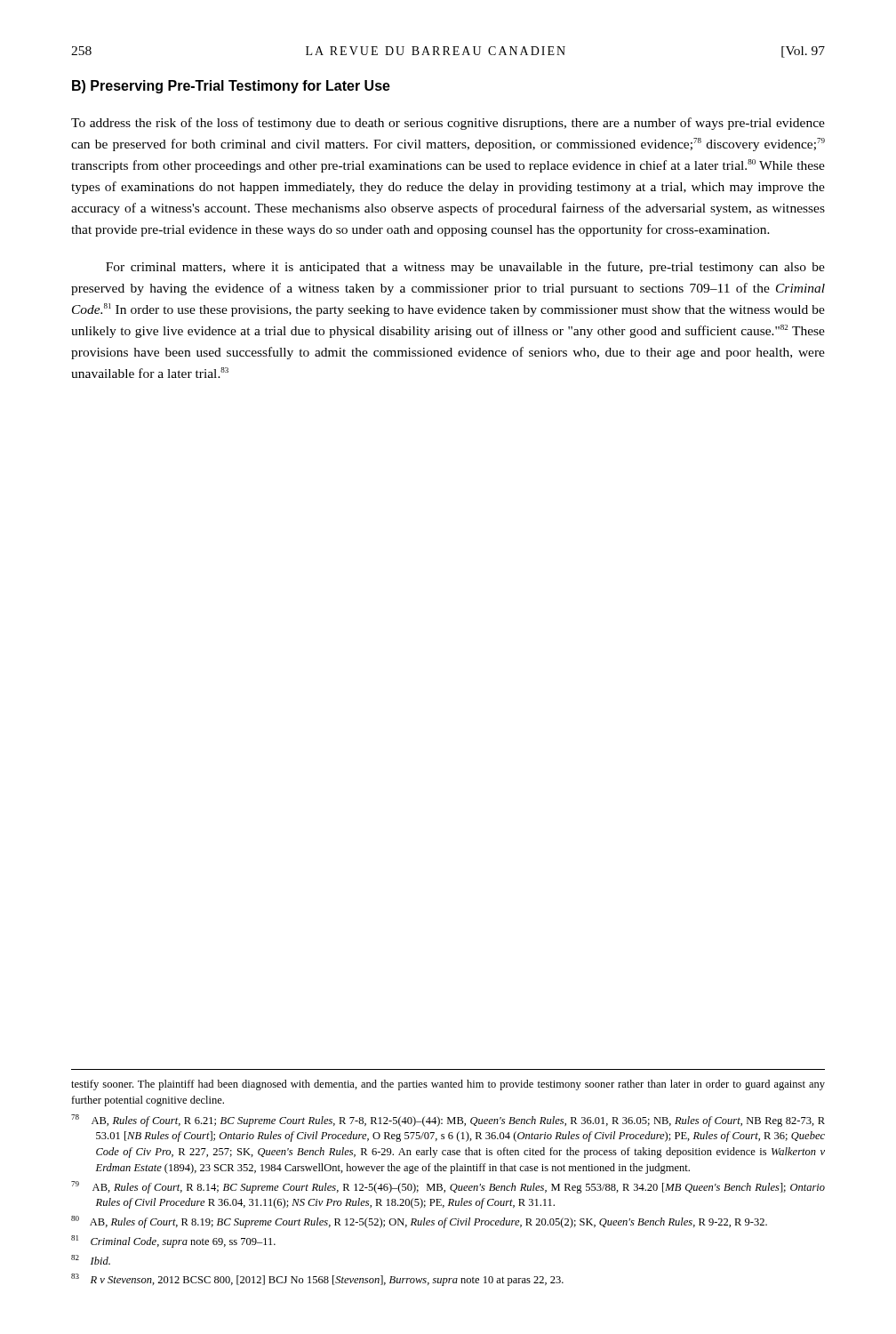The width and height of the screenshot is (896, 1334).
Task: Select the text block starting "81 Criminal Code, supra note 69, ss 709–11."
Action: point(174,1241)
